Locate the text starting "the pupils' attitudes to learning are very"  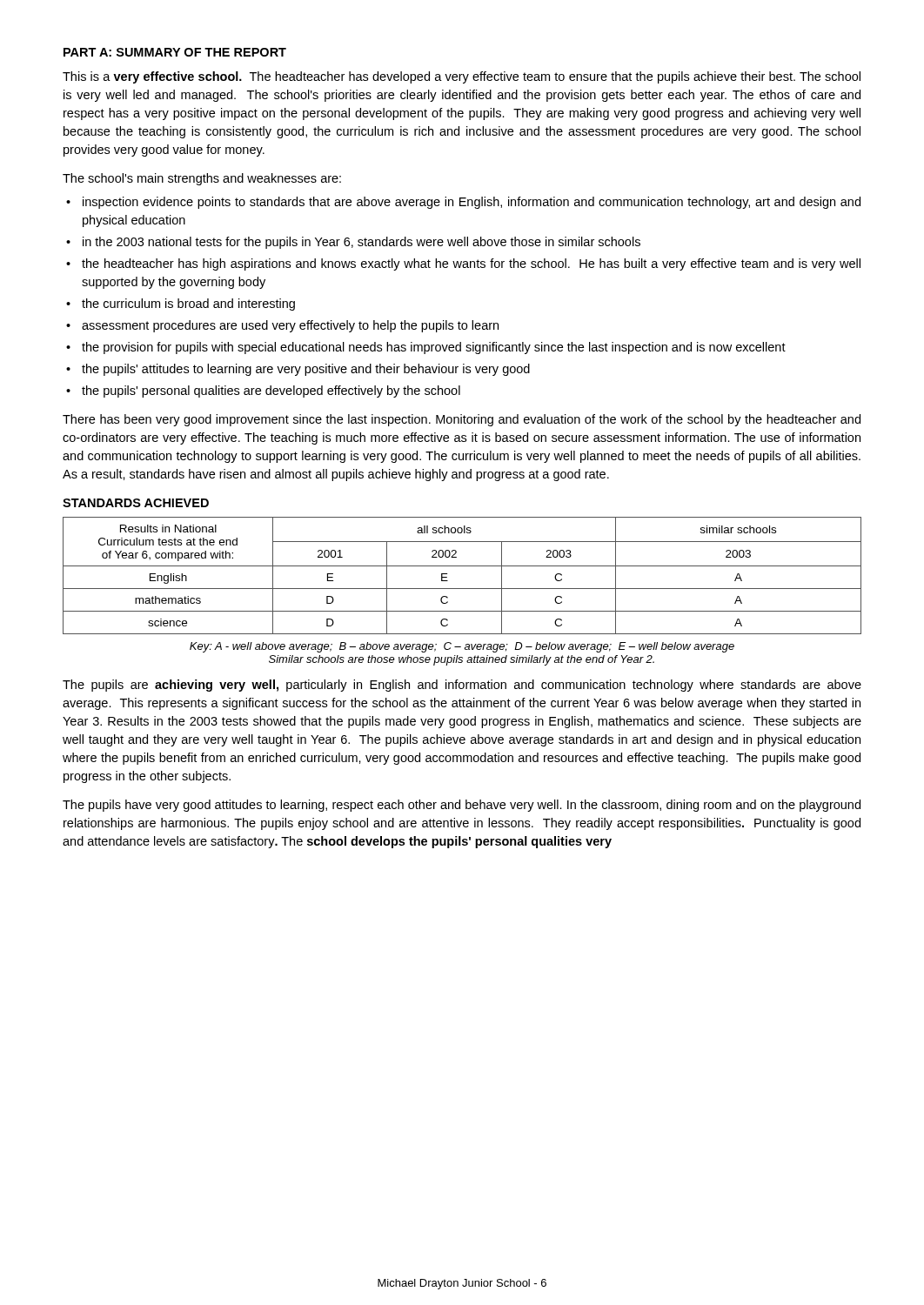[306, 369]
